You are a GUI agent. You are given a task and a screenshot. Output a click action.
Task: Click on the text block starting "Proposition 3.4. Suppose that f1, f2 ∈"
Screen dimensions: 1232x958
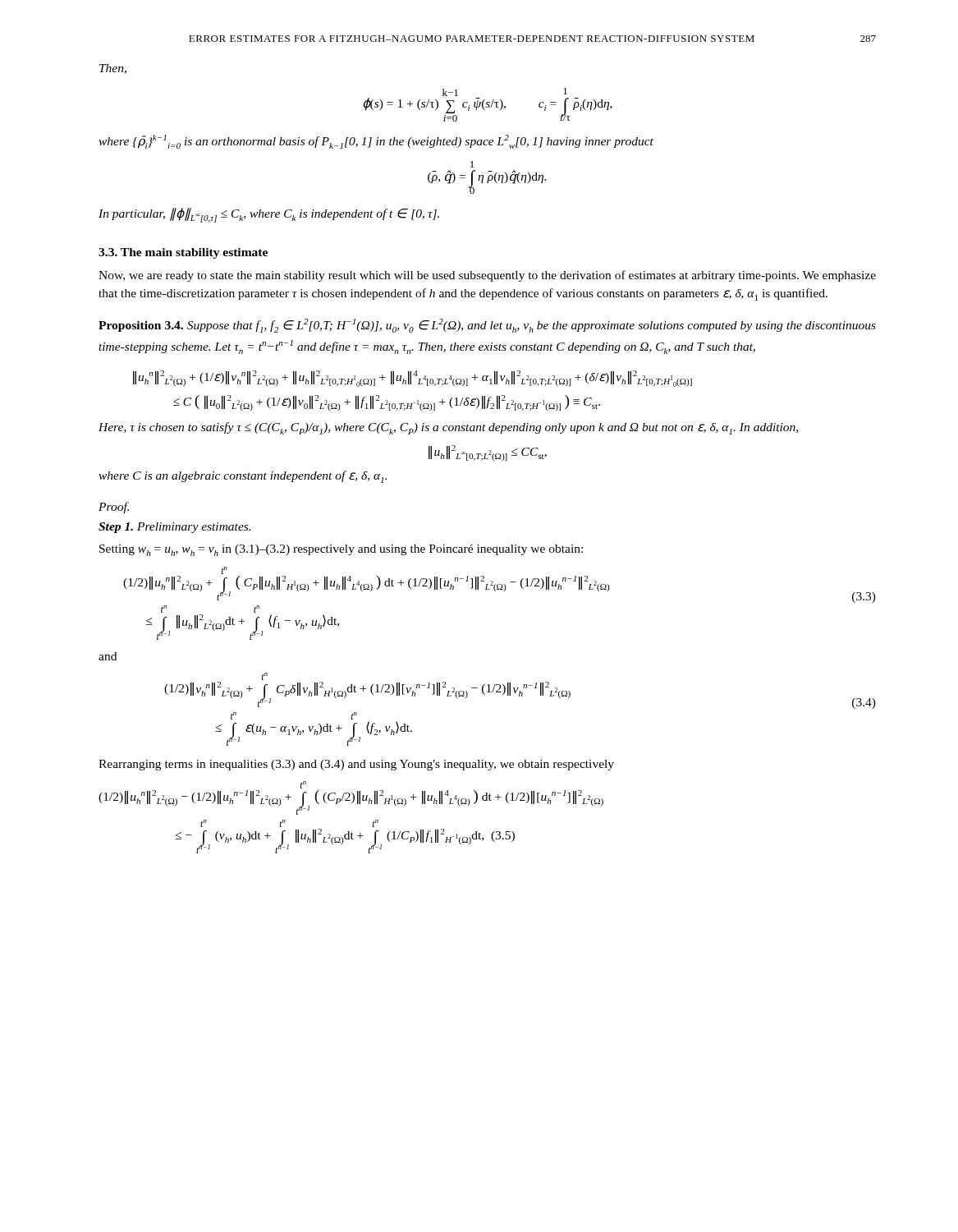487,336
